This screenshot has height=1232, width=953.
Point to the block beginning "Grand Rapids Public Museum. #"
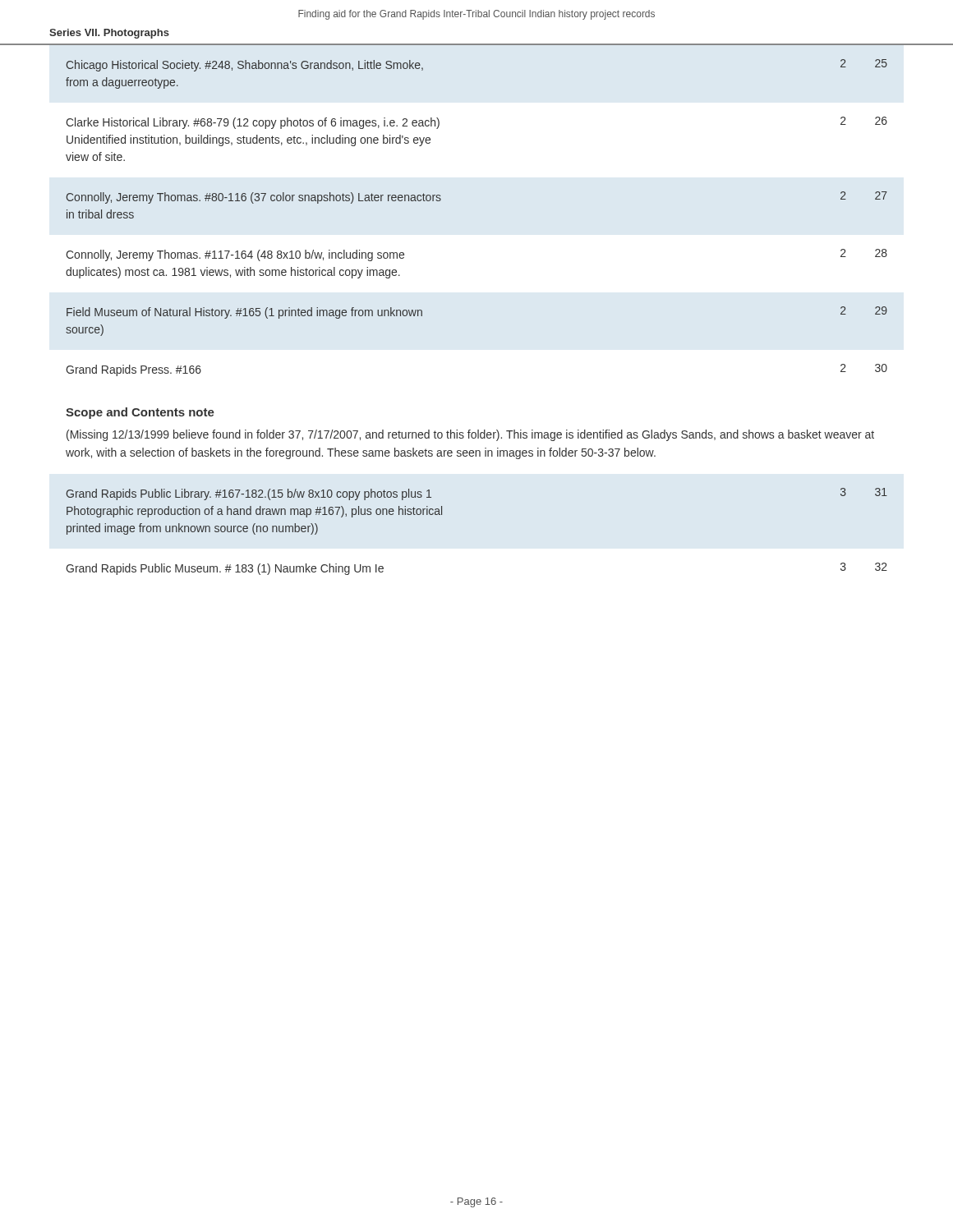pos(229,569)
